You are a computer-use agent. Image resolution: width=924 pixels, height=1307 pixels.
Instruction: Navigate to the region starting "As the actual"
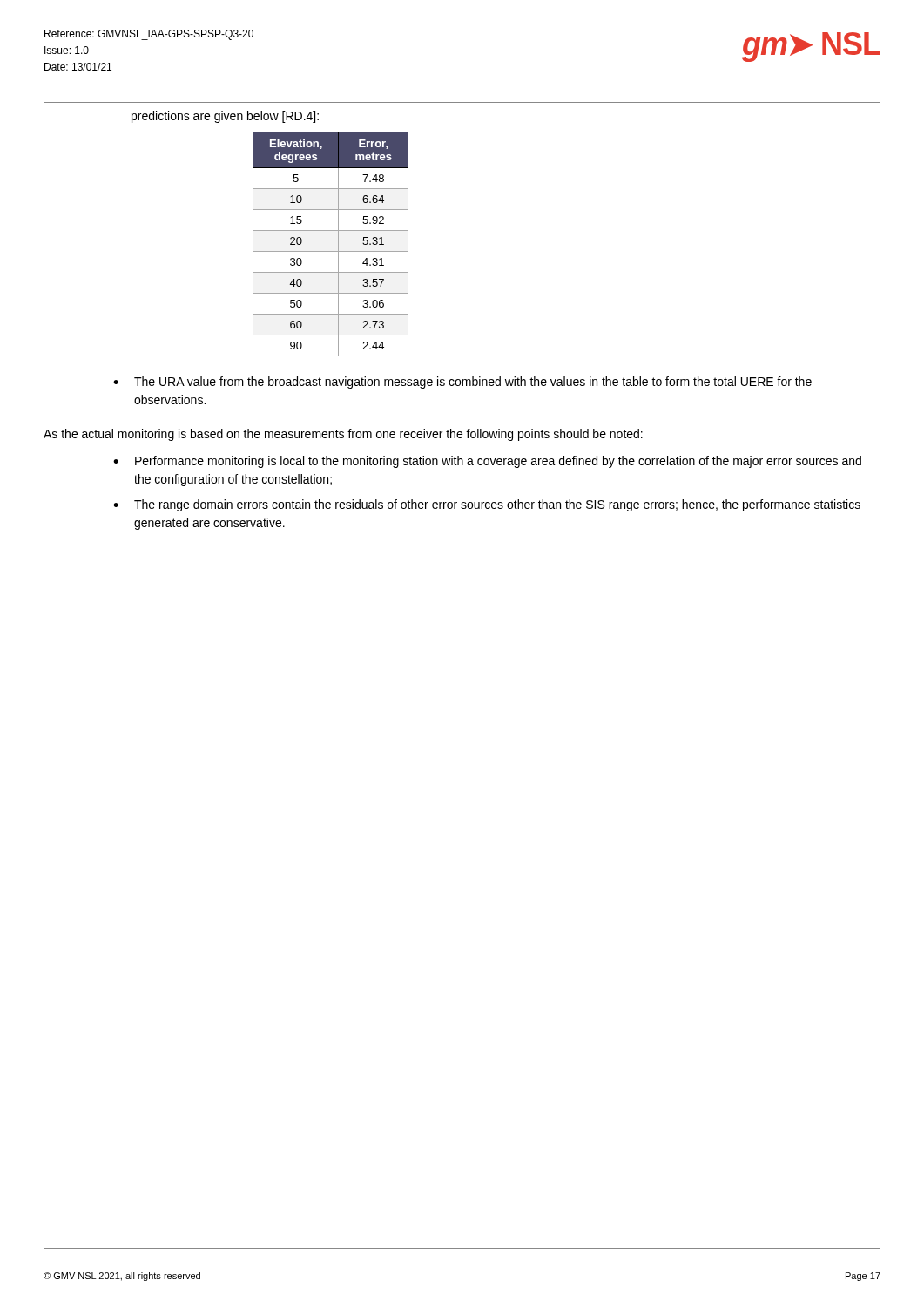click(x=343, y=434)
